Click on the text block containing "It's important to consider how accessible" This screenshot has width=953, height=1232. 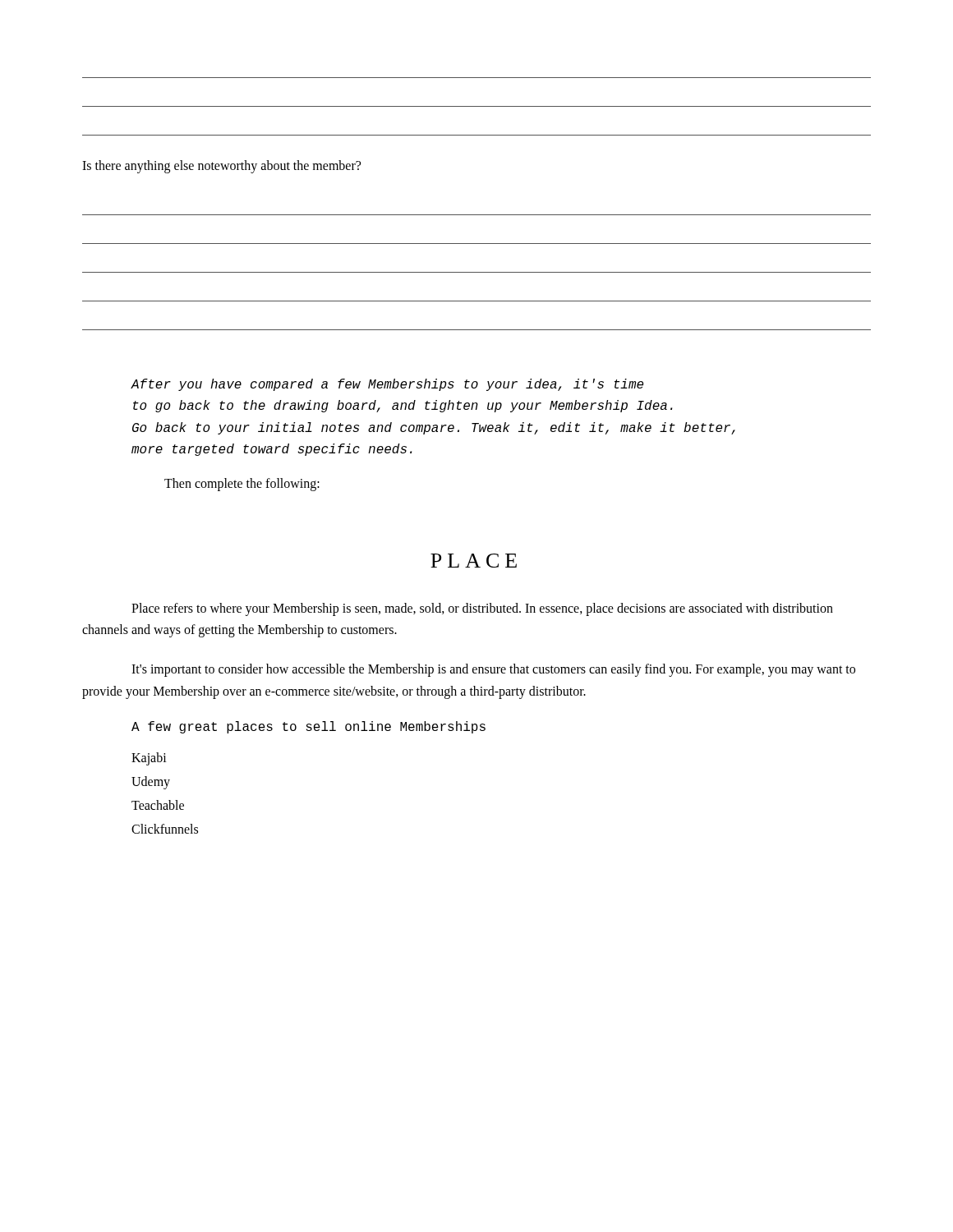click(469, 680)
